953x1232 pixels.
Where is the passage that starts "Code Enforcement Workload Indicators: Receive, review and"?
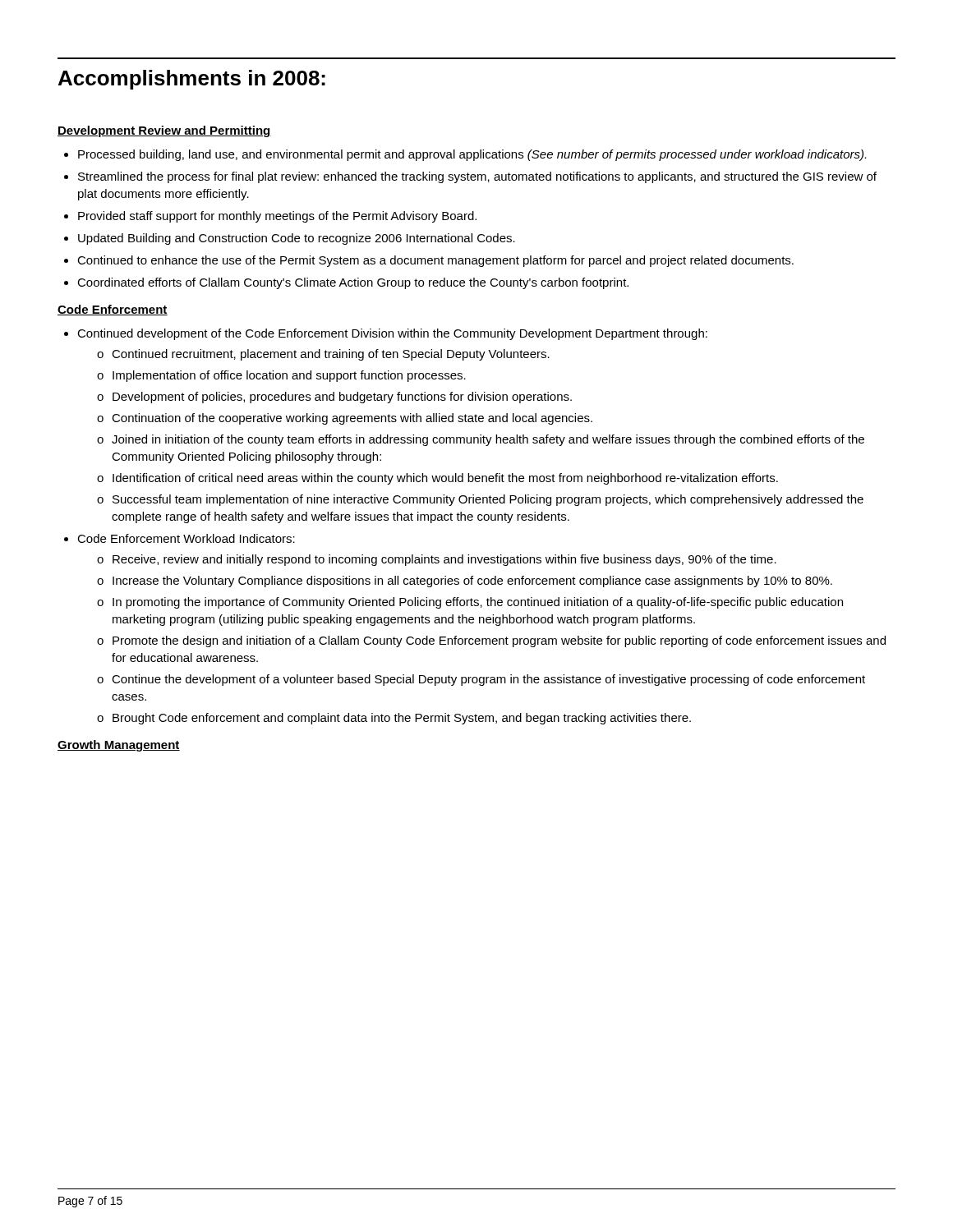pos(486,629)
